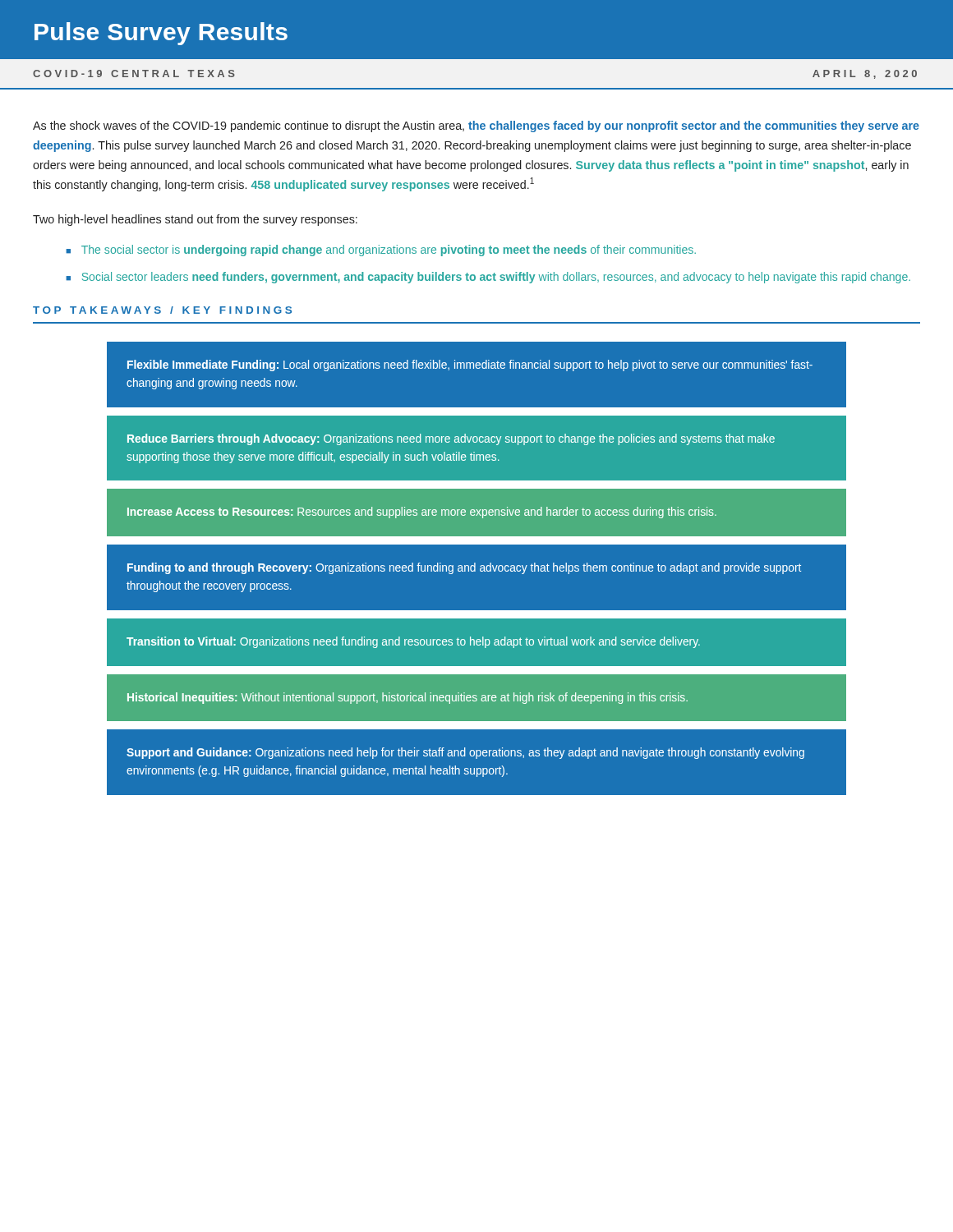
Task: Find the text block containing "Two high-level headlines stand"
Action: (x=195, y=219)
